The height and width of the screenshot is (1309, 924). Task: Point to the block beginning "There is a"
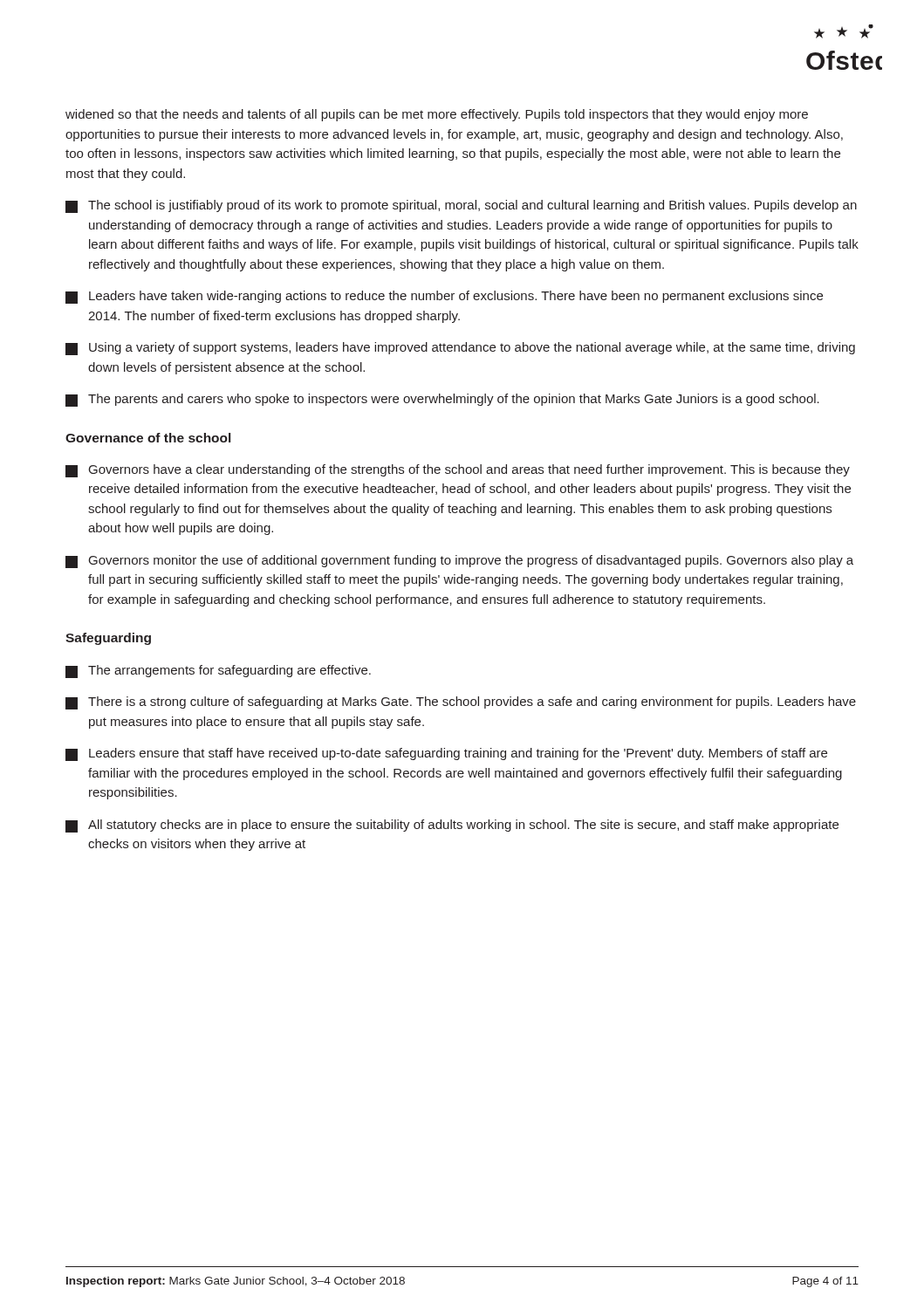pyautogui.click(x=462, y=712)
